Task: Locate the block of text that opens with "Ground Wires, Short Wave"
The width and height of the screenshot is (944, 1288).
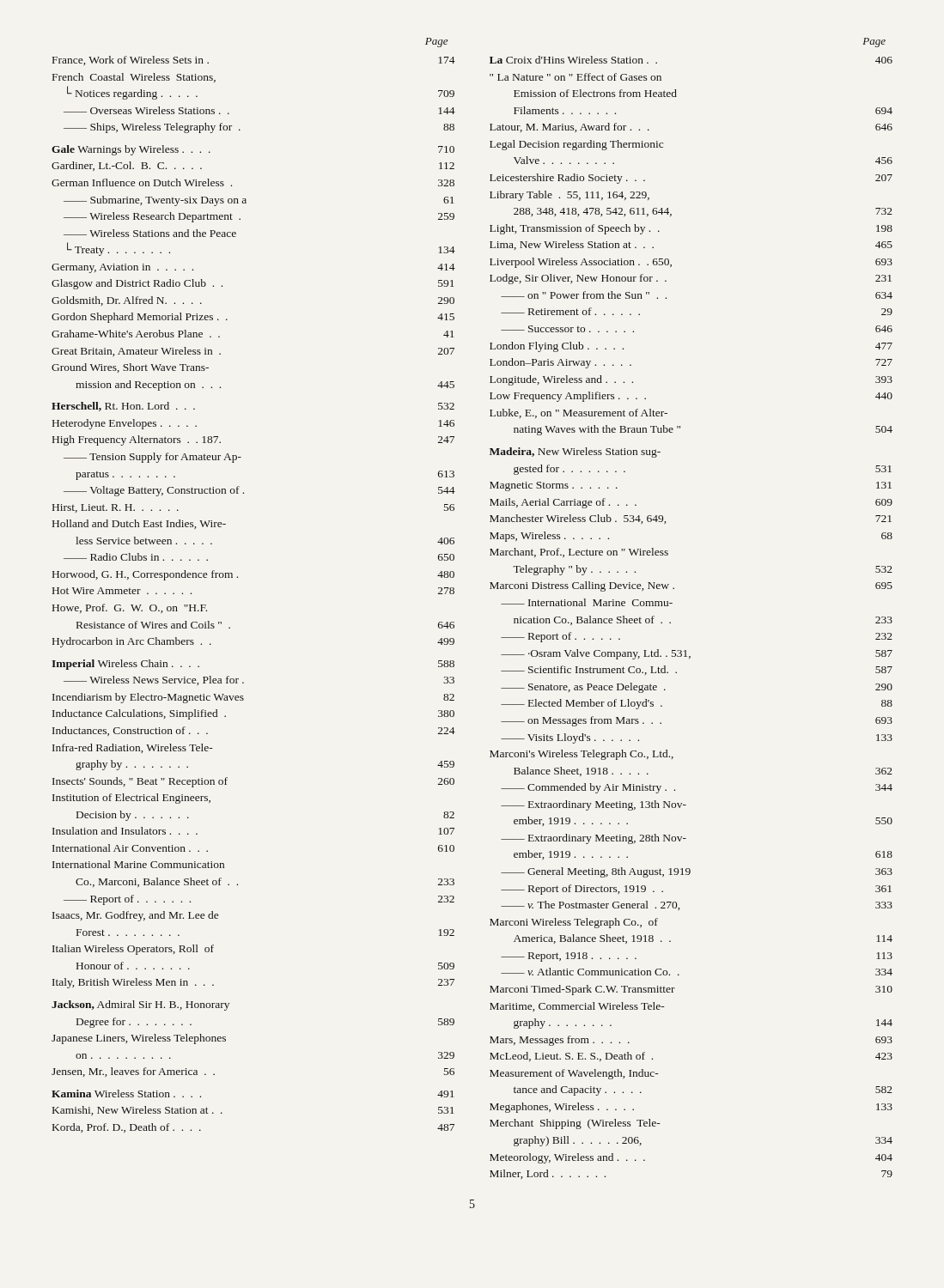Action: pos(130,368)
